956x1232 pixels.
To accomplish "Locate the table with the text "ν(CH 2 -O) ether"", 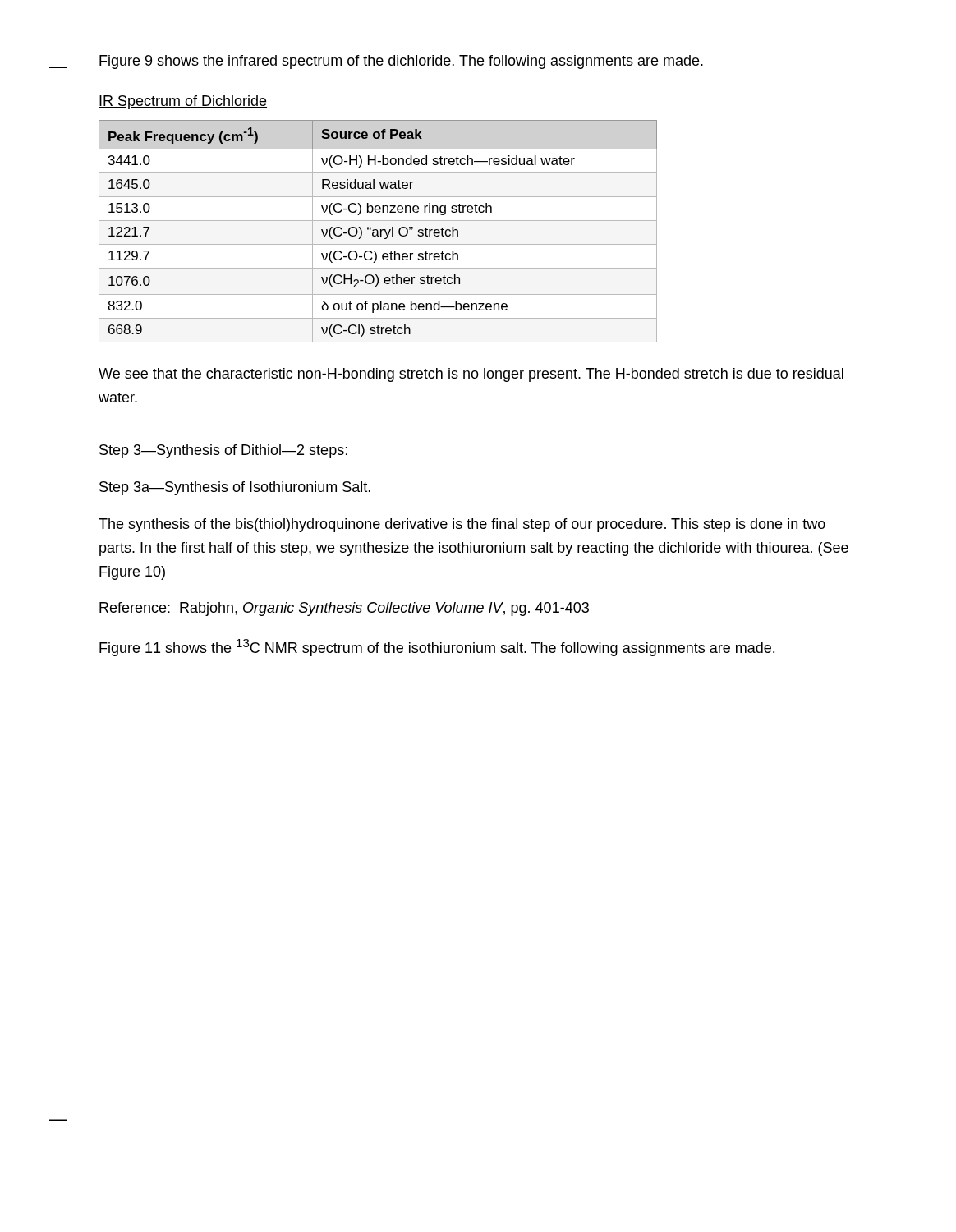I will (476, 231).
